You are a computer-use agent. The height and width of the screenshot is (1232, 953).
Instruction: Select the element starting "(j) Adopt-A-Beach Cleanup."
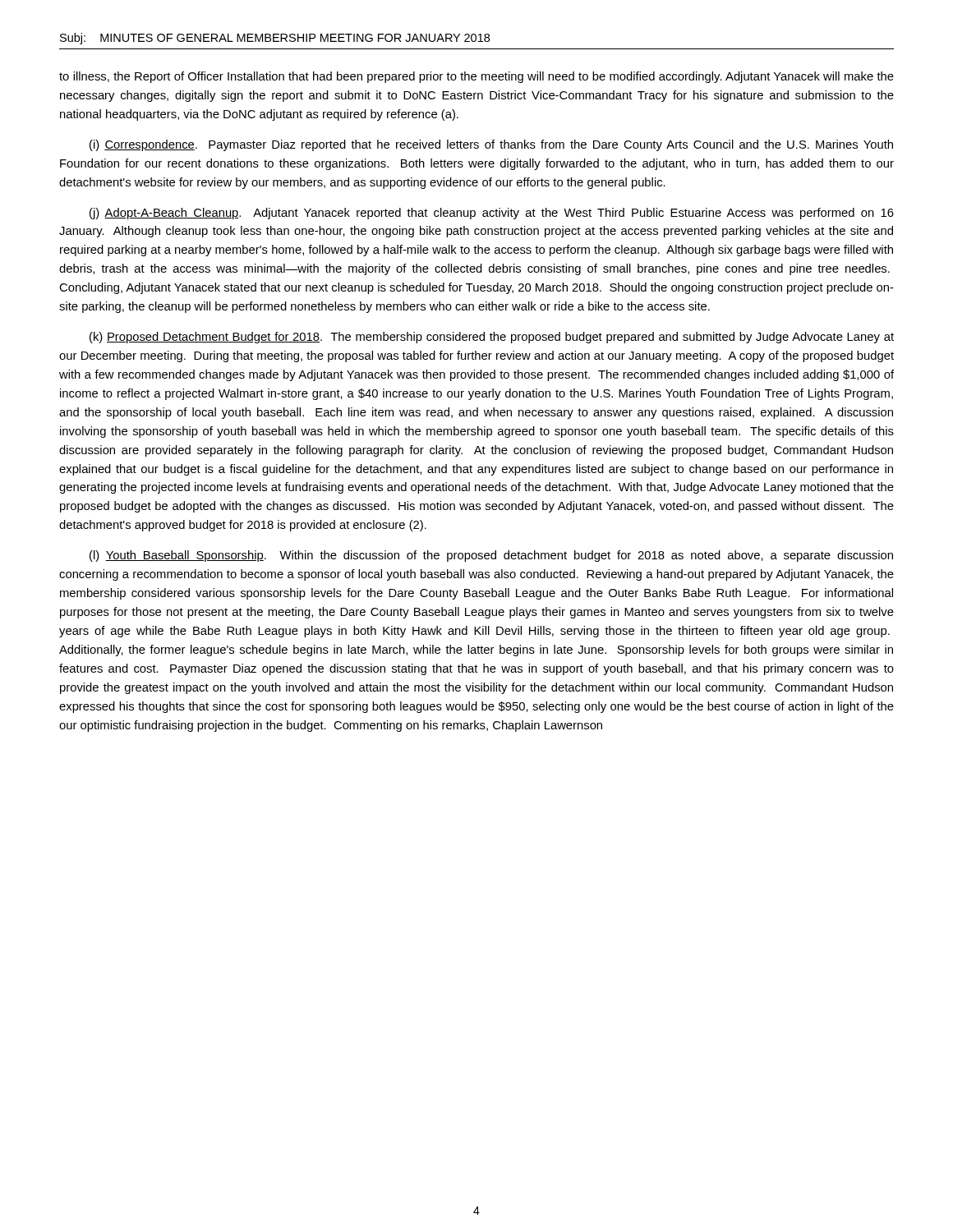[x=476, y=259]
